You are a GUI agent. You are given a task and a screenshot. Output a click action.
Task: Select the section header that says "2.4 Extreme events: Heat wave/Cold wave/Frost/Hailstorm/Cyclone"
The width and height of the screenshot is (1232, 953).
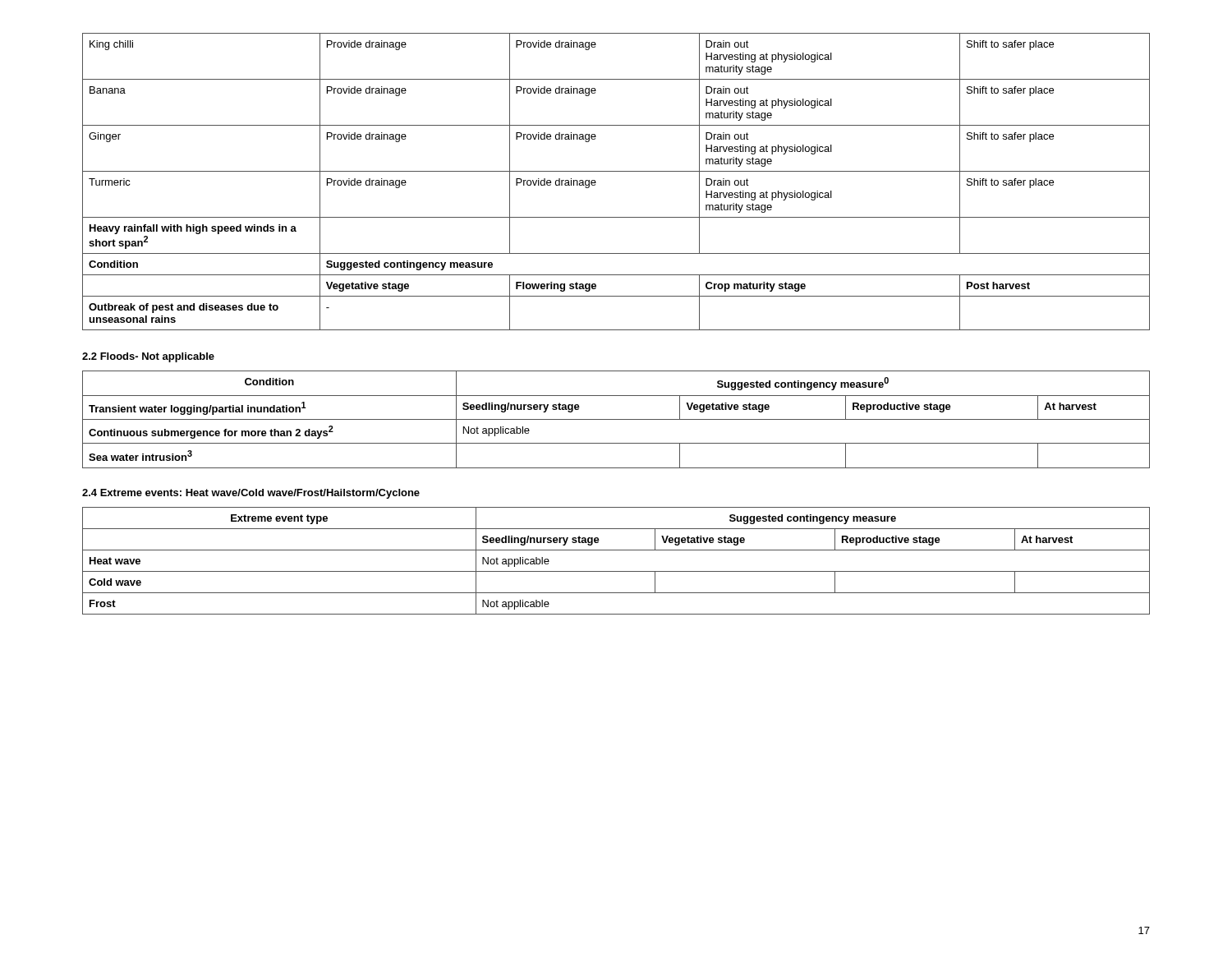[x=251, y=492]
